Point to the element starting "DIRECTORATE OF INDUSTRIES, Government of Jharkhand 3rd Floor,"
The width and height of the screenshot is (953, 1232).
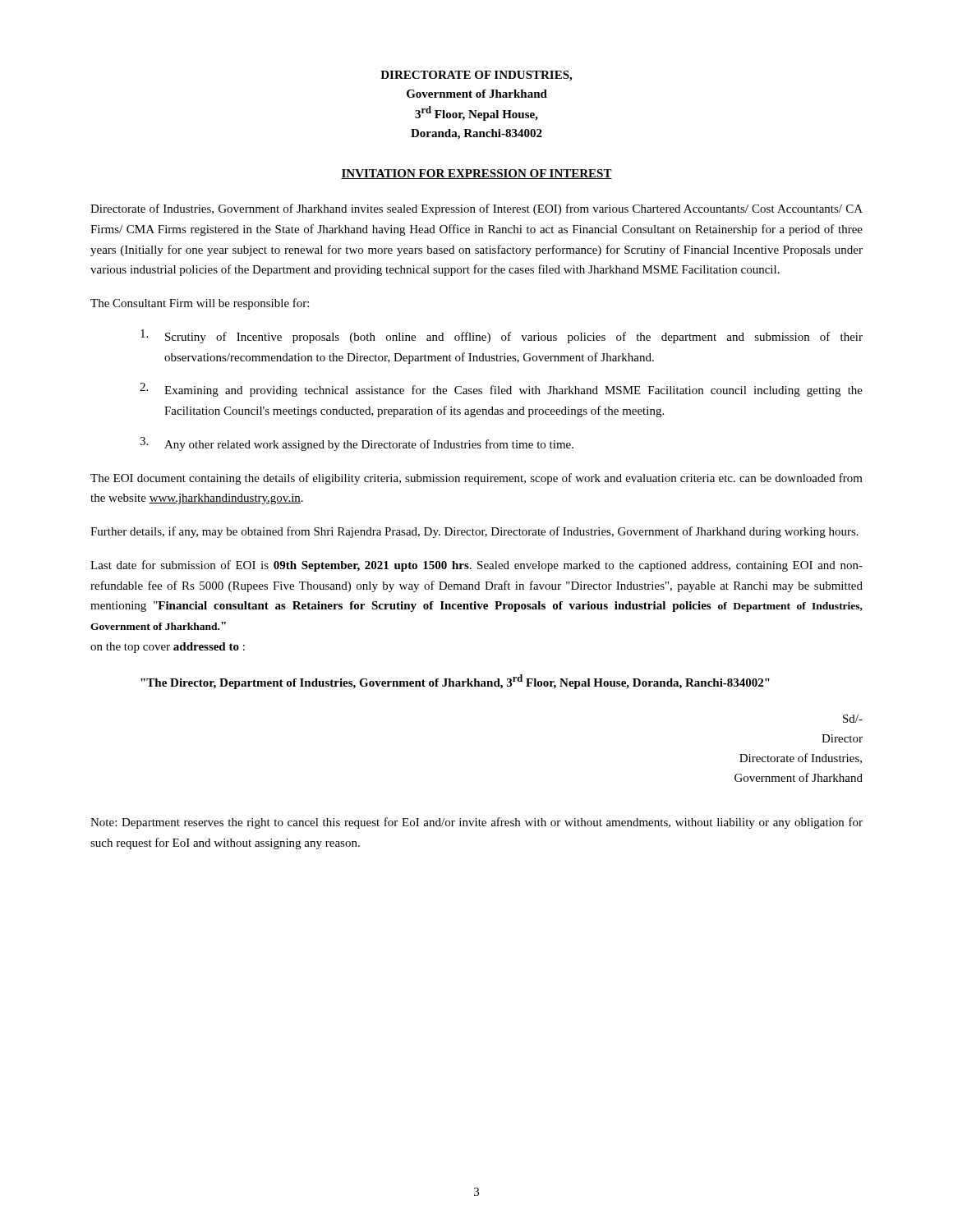(476, 104)
